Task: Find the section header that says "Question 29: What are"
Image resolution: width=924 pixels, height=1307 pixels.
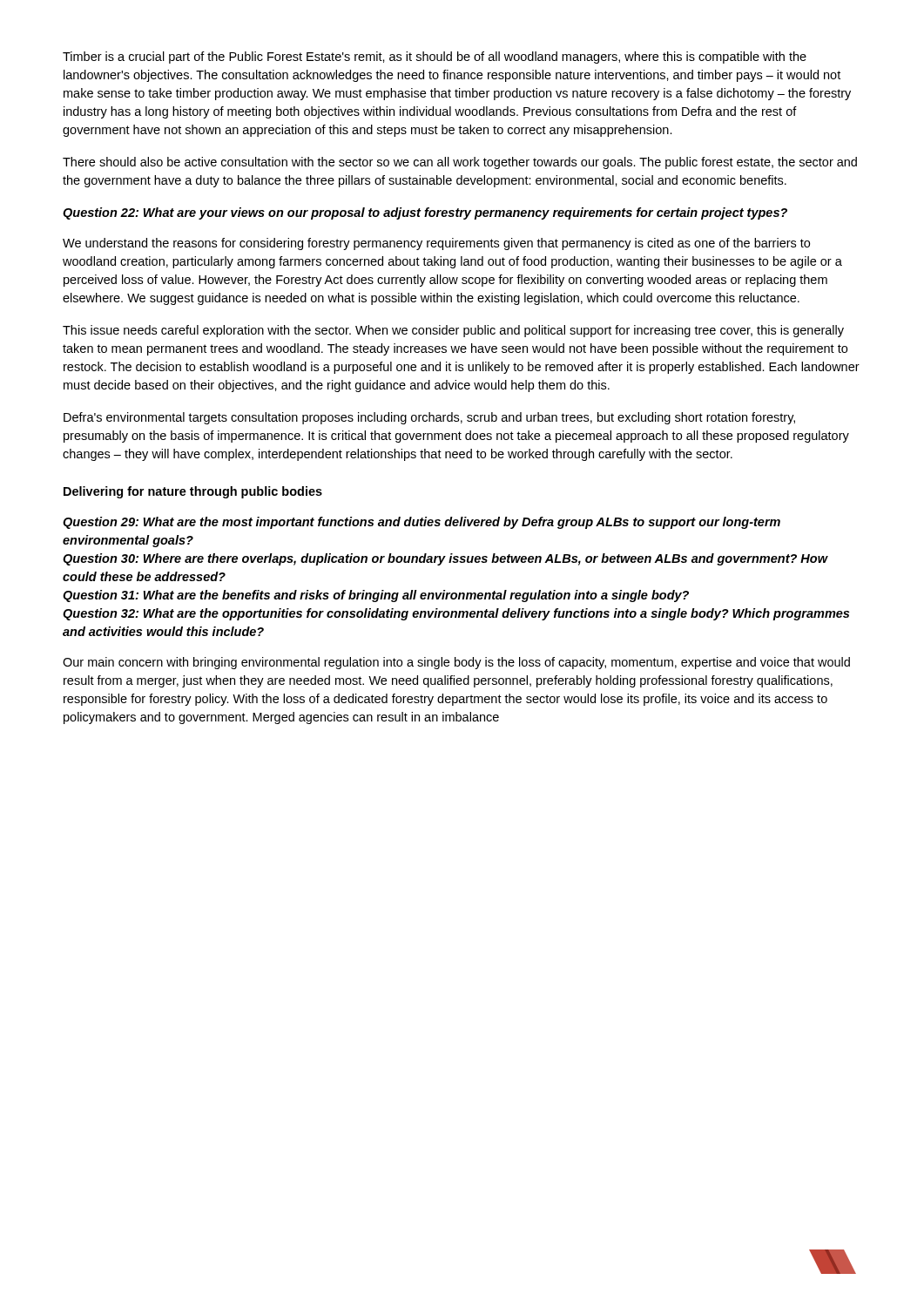Action: click(x=422, y=523)
